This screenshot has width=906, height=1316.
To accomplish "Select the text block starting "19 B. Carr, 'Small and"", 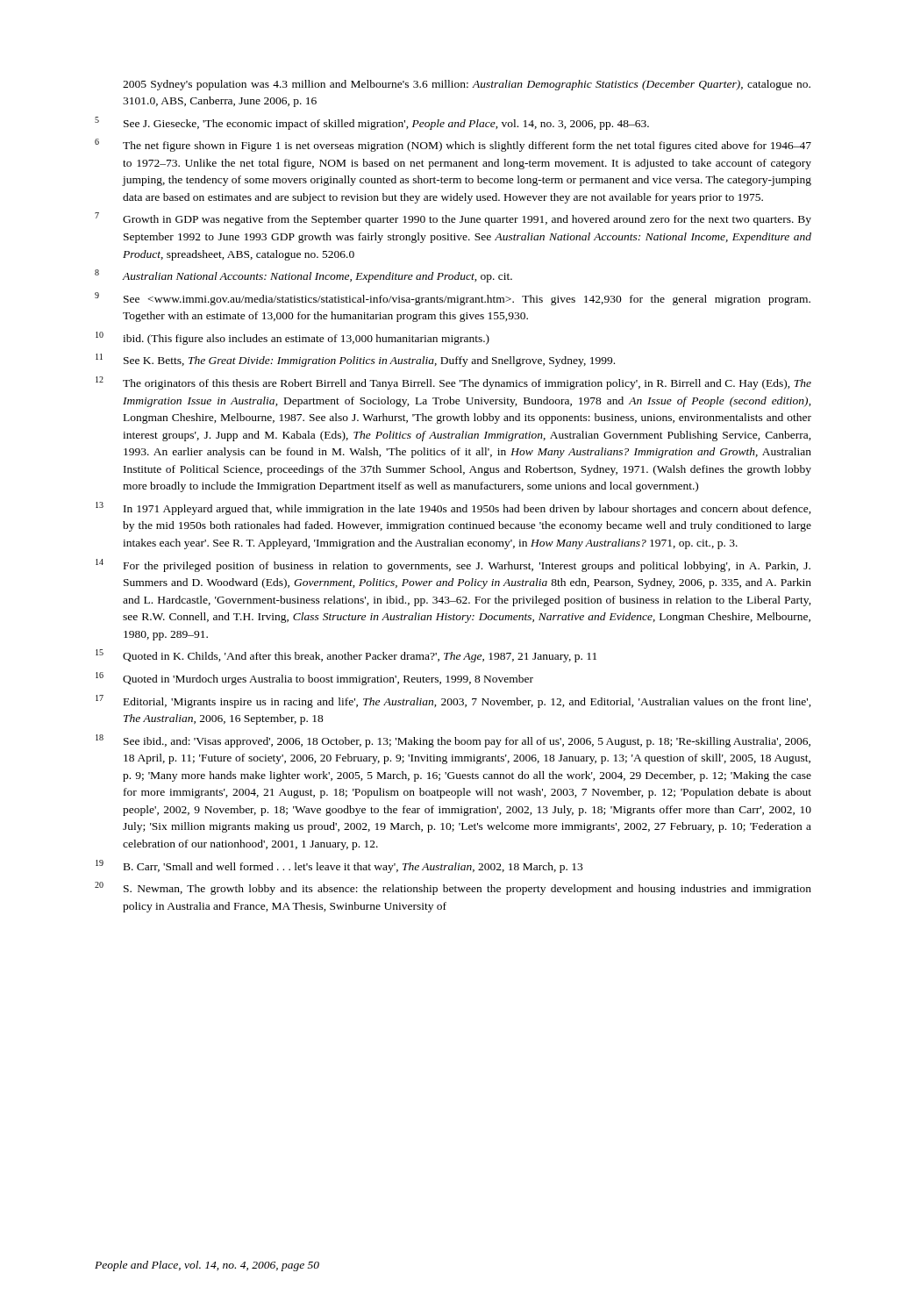I will click(x=453, y=866).
